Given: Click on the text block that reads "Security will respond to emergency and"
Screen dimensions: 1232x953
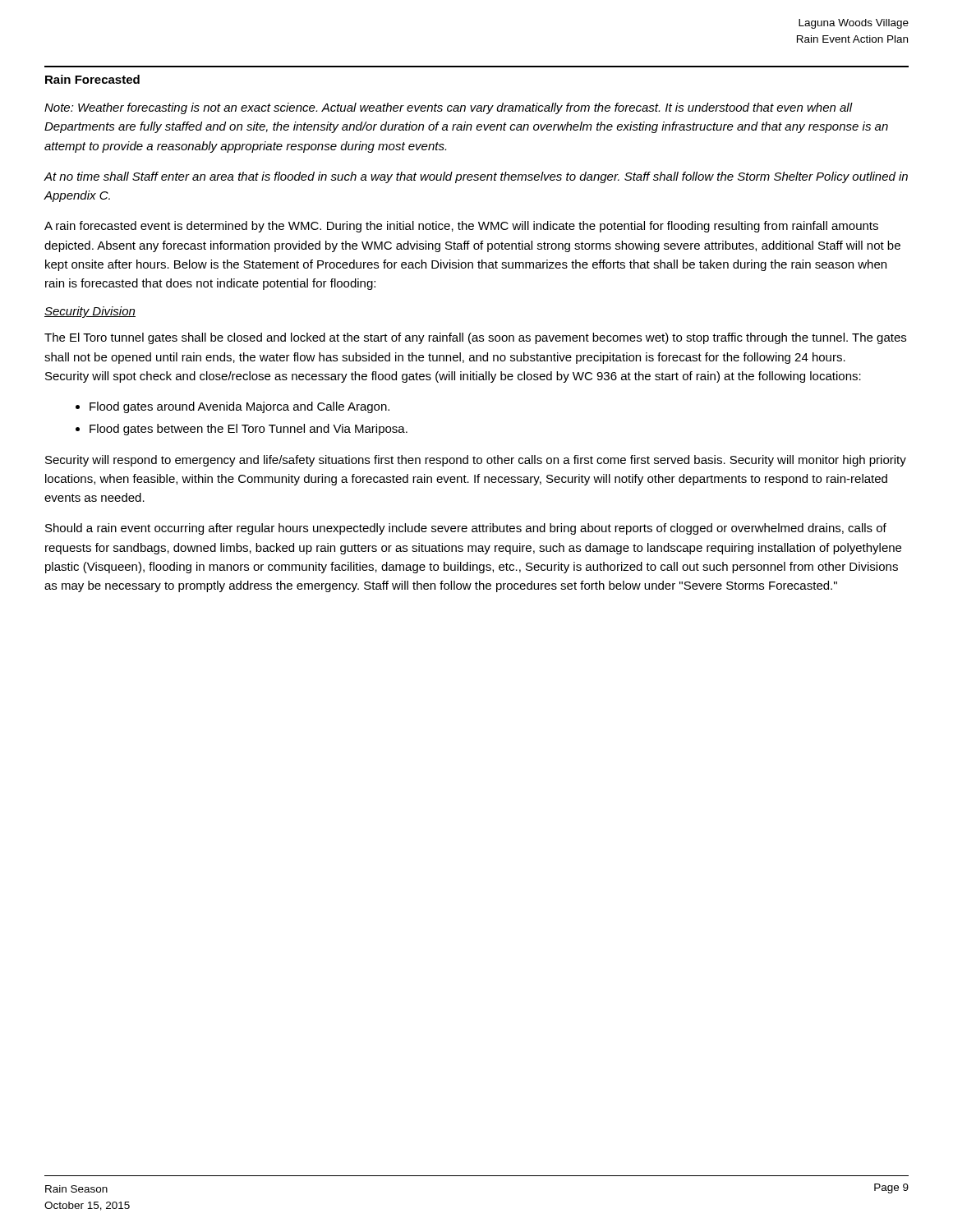Looking at the screenshot, I should pos(475,478).
